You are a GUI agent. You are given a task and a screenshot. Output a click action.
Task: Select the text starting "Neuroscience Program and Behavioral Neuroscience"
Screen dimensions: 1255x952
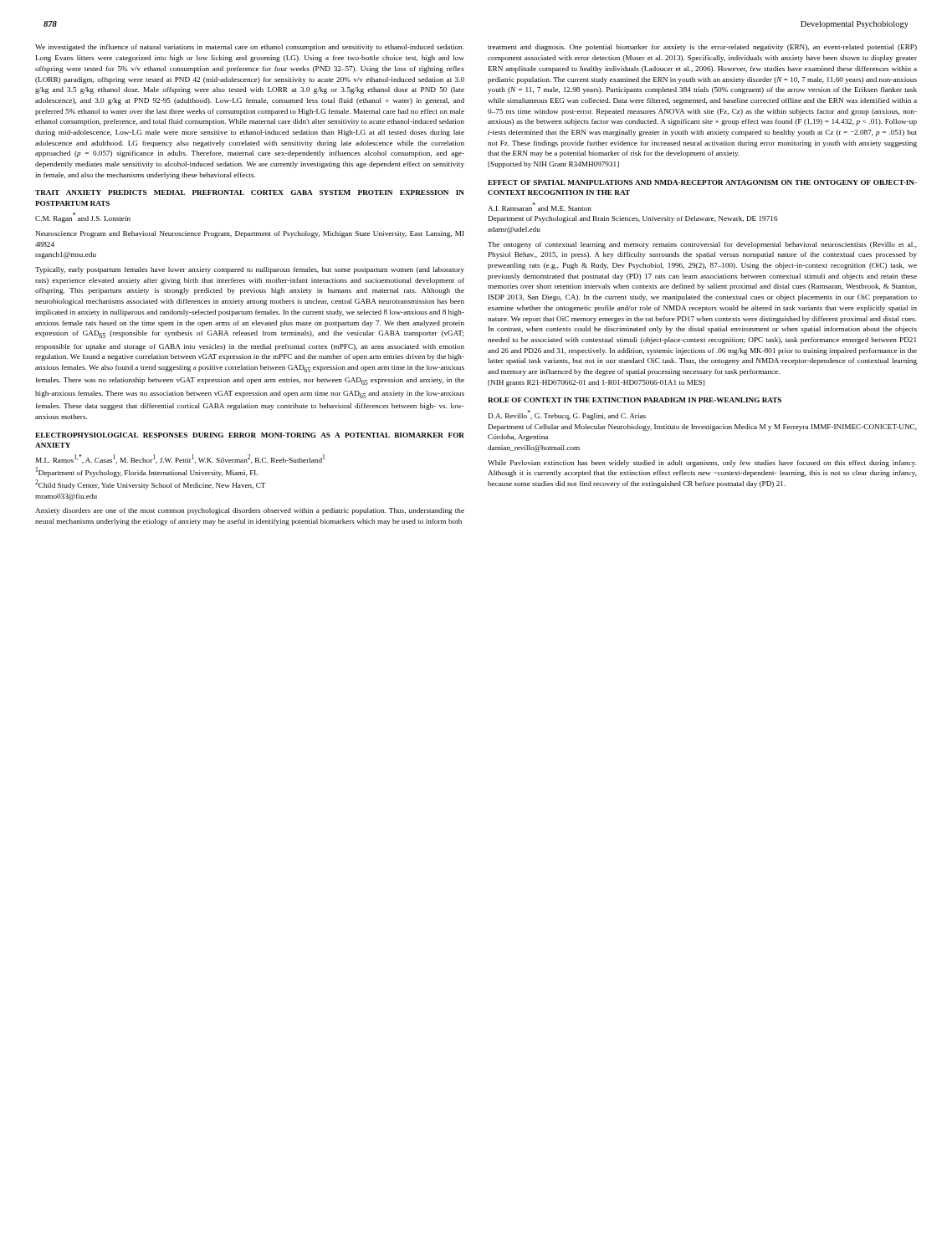250,244
